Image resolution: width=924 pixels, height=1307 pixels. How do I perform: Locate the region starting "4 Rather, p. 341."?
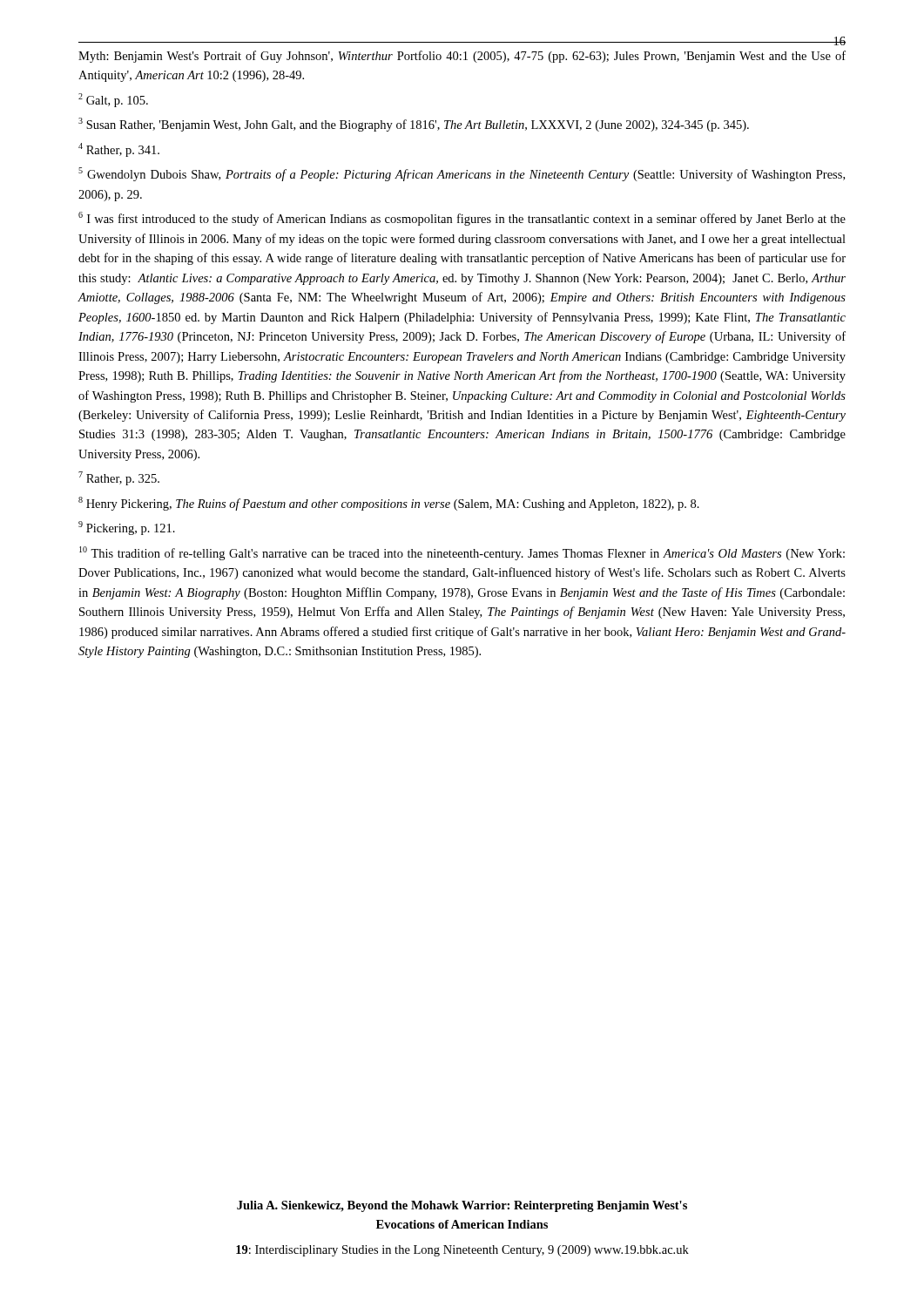(119, 149)
